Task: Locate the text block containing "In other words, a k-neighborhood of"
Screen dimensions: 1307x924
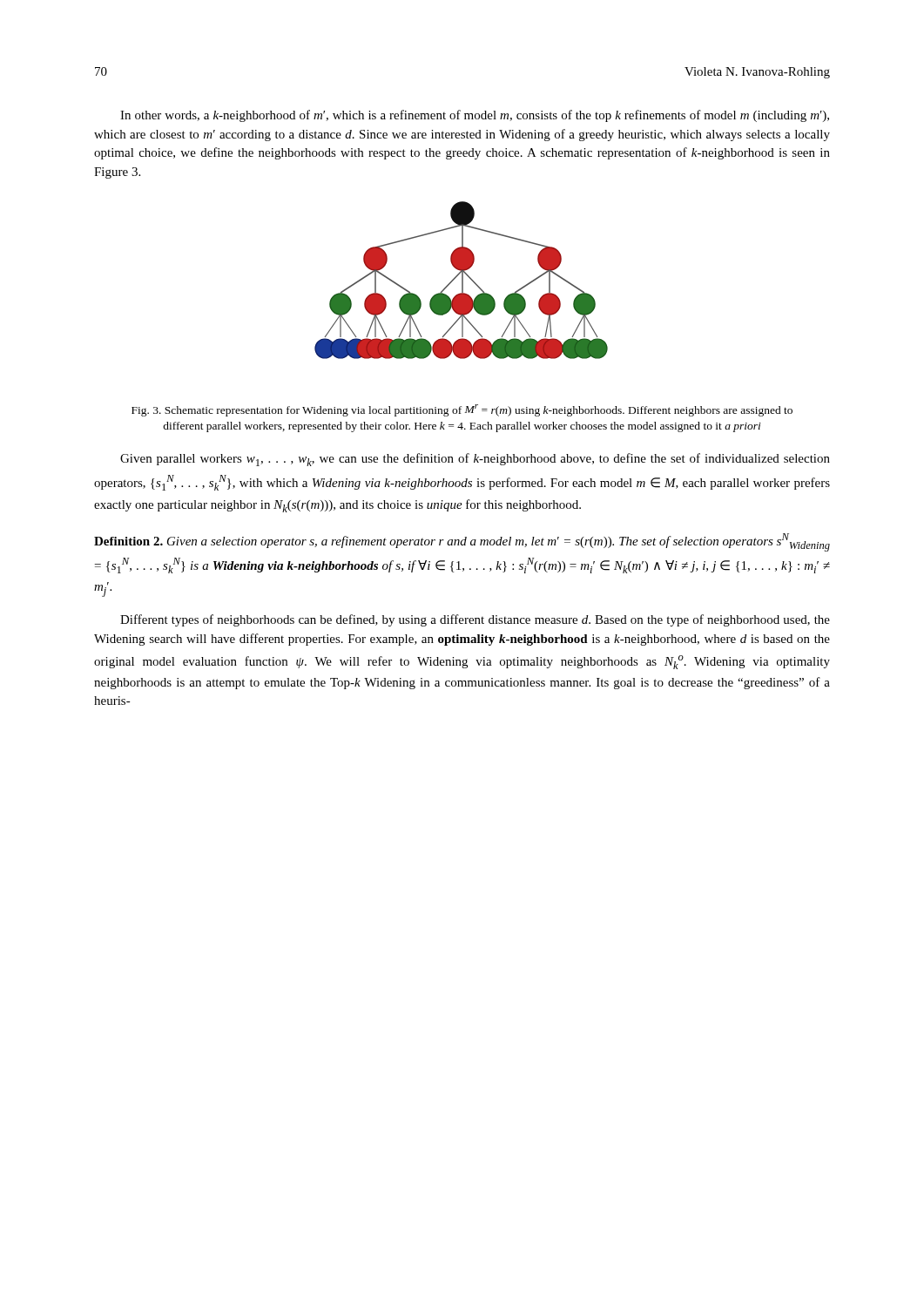Action: 462,144
